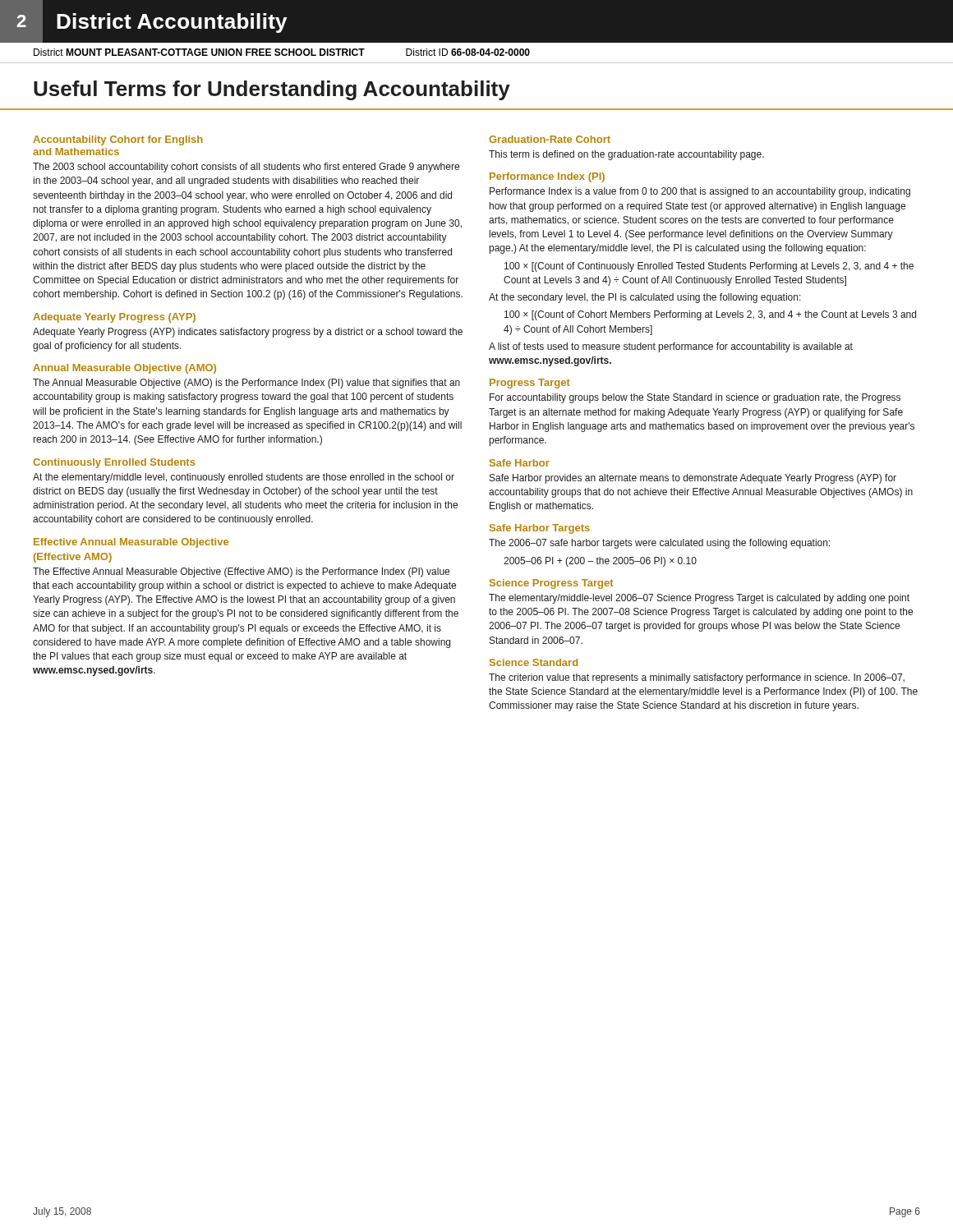Point to the block beginning "The 2003 school accountability cohort consists of"
Screen dimensions: 1232x953
pyautogui.click(x=248, y=231)
